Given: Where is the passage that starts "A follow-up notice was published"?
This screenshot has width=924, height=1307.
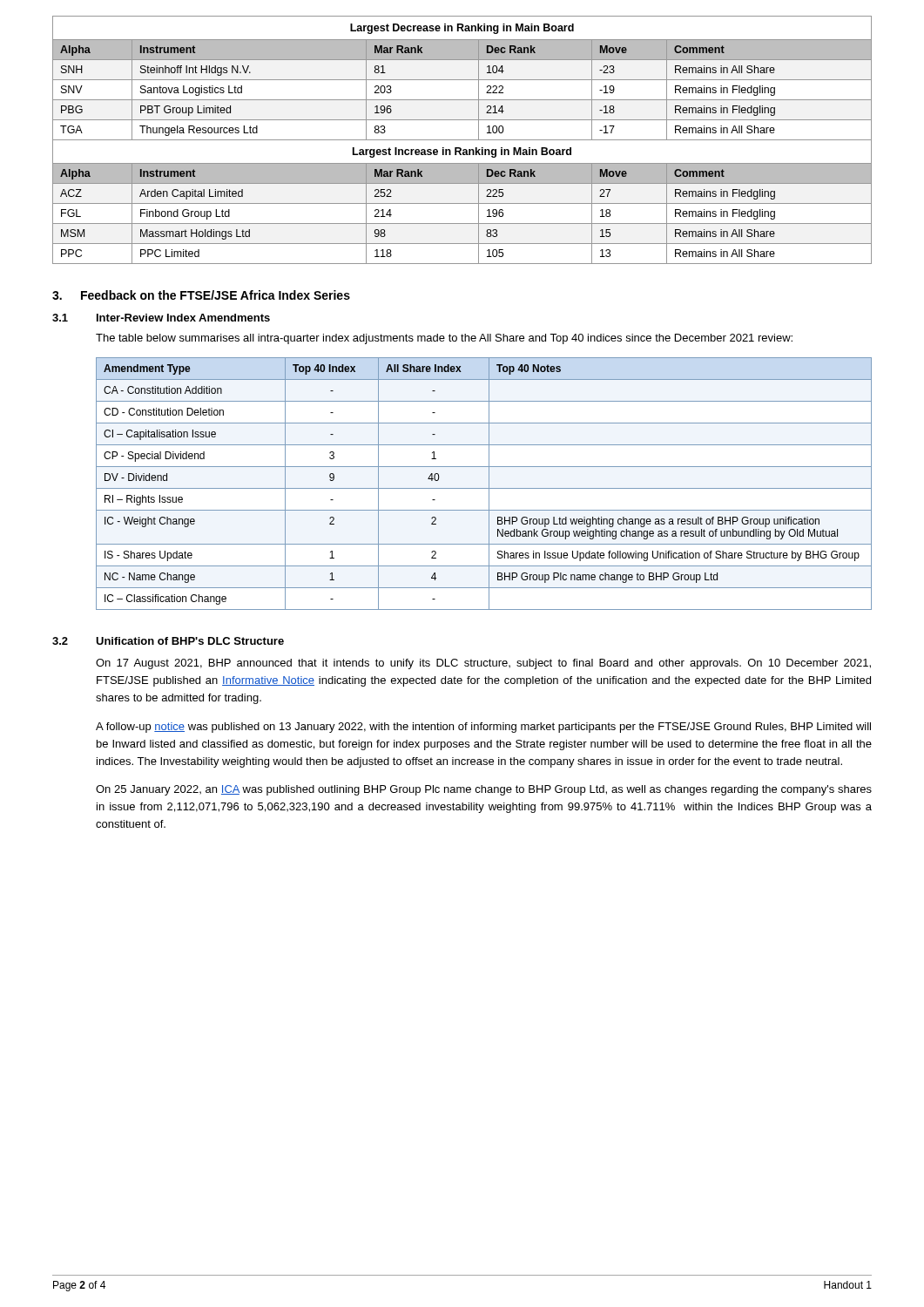Looking at the screenshot, I should 484,743.
